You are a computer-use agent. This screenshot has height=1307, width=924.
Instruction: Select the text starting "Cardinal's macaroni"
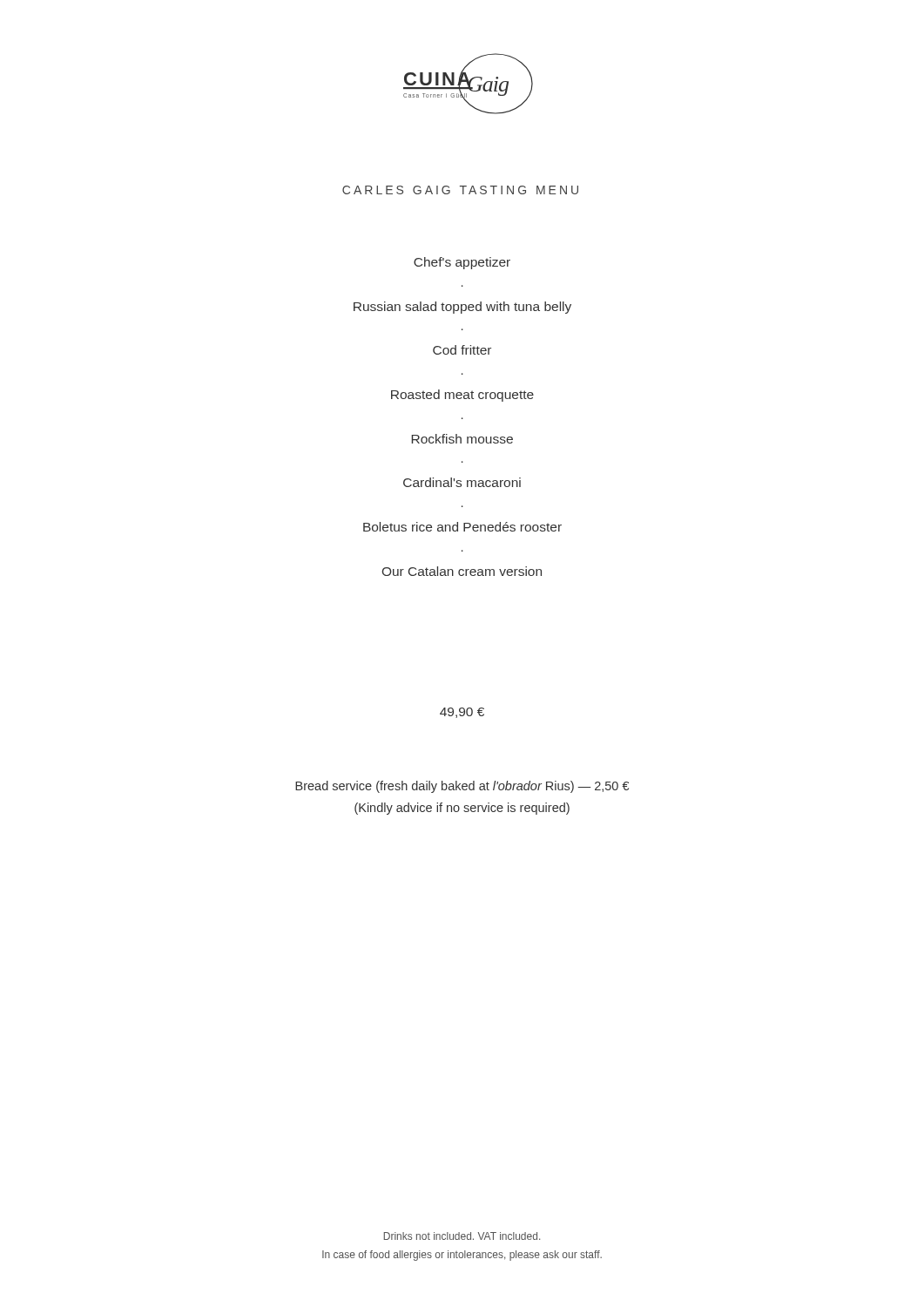[x=462, y=483]
